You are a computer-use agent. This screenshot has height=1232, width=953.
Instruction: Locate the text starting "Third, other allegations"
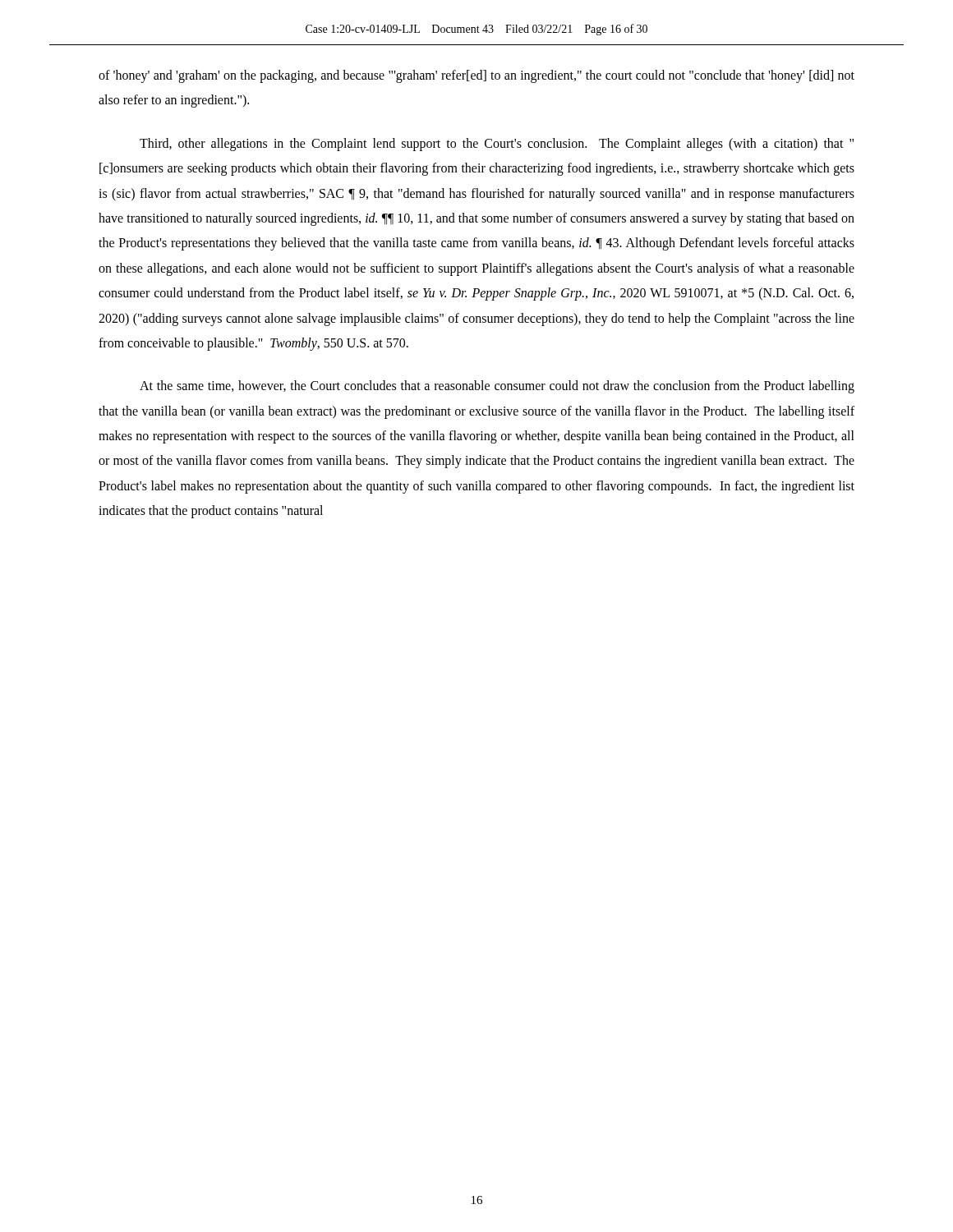(x=476, y=243)
